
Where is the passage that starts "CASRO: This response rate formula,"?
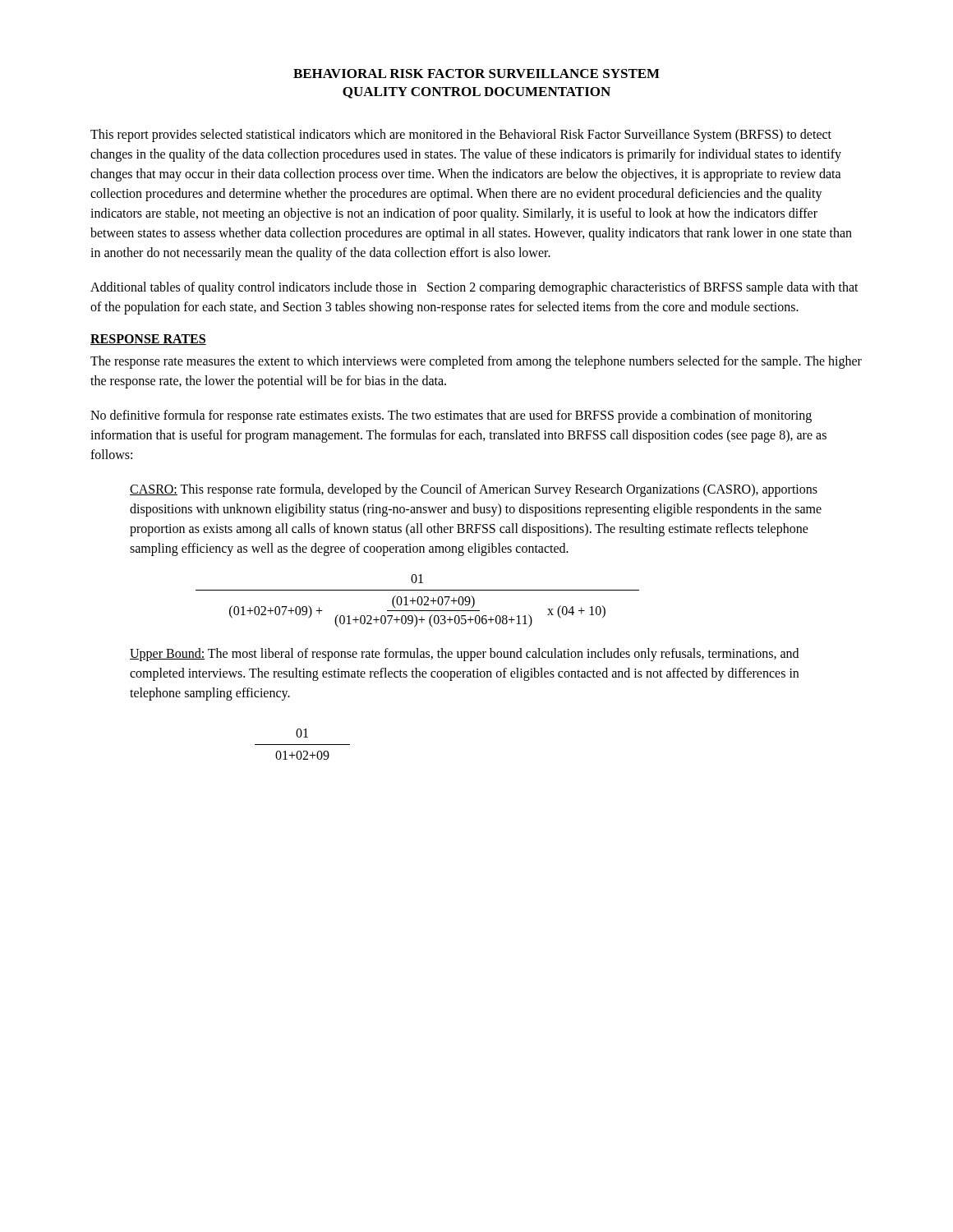pyautogui.click(x=476, y=519)
